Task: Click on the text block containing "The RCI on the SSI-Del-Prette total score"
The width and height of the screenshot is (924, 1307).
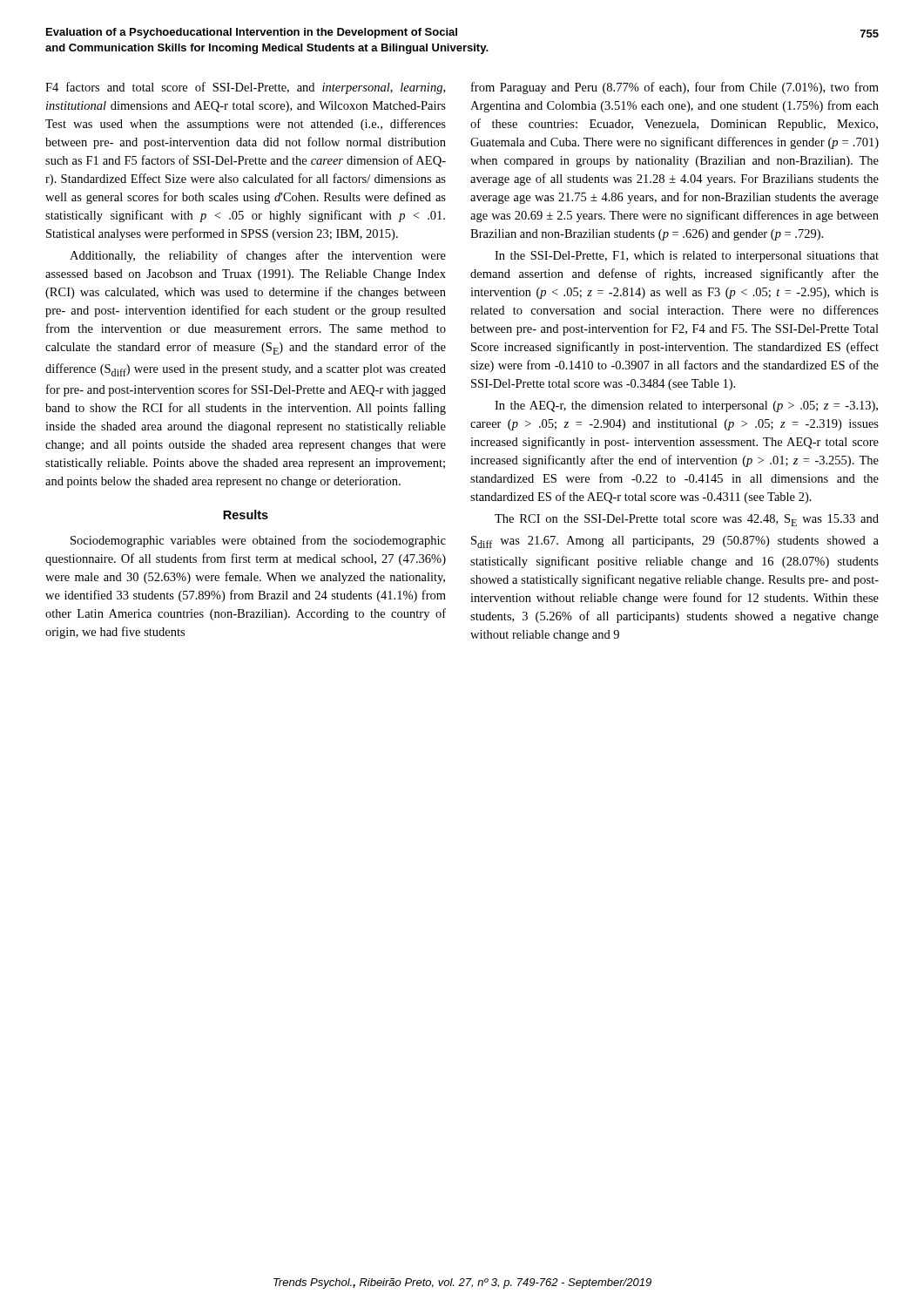Action: click(675, 577)
